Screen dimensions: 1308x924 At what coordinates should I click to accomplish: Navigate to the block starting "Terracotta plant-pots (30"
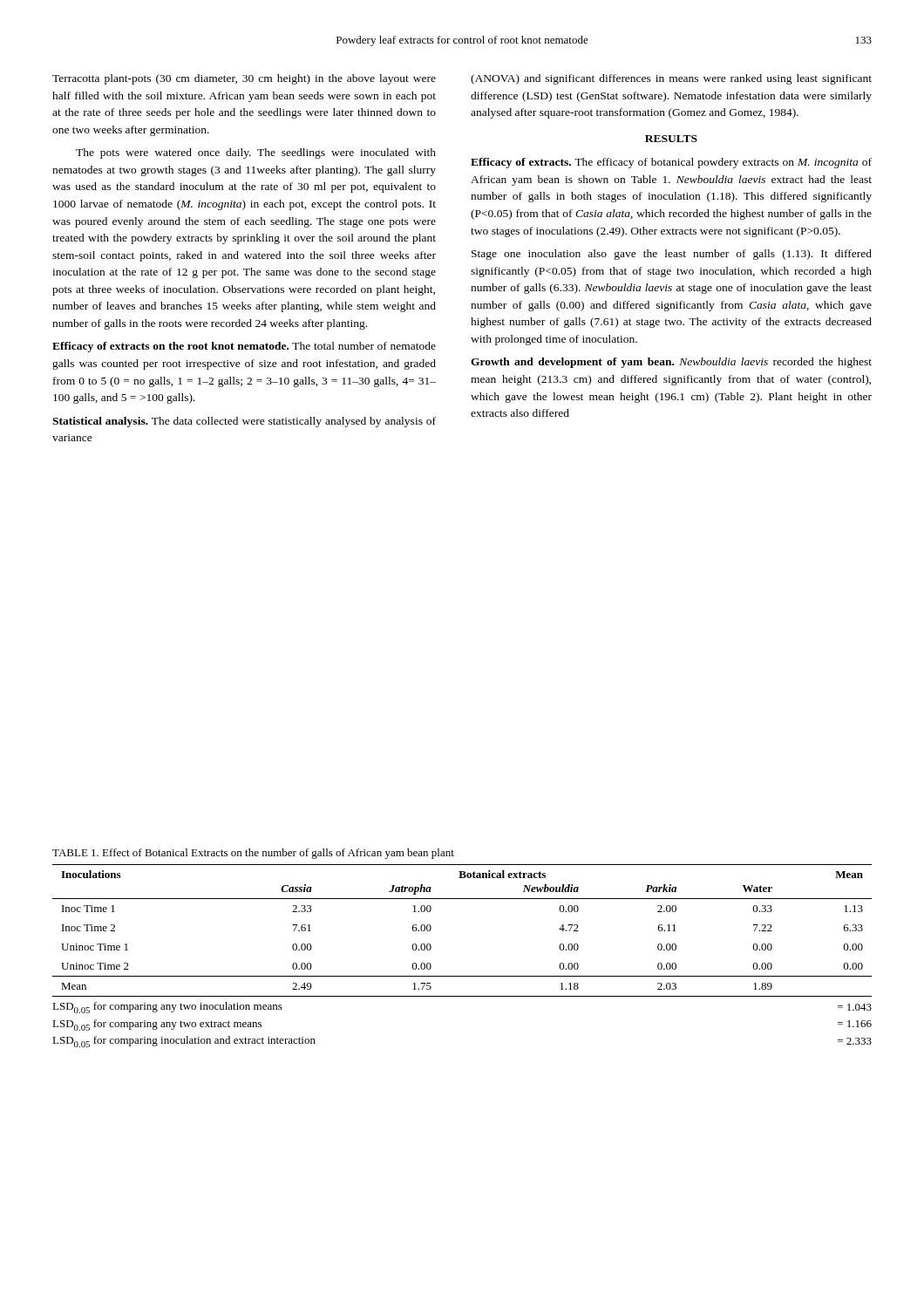coord(244,104)
